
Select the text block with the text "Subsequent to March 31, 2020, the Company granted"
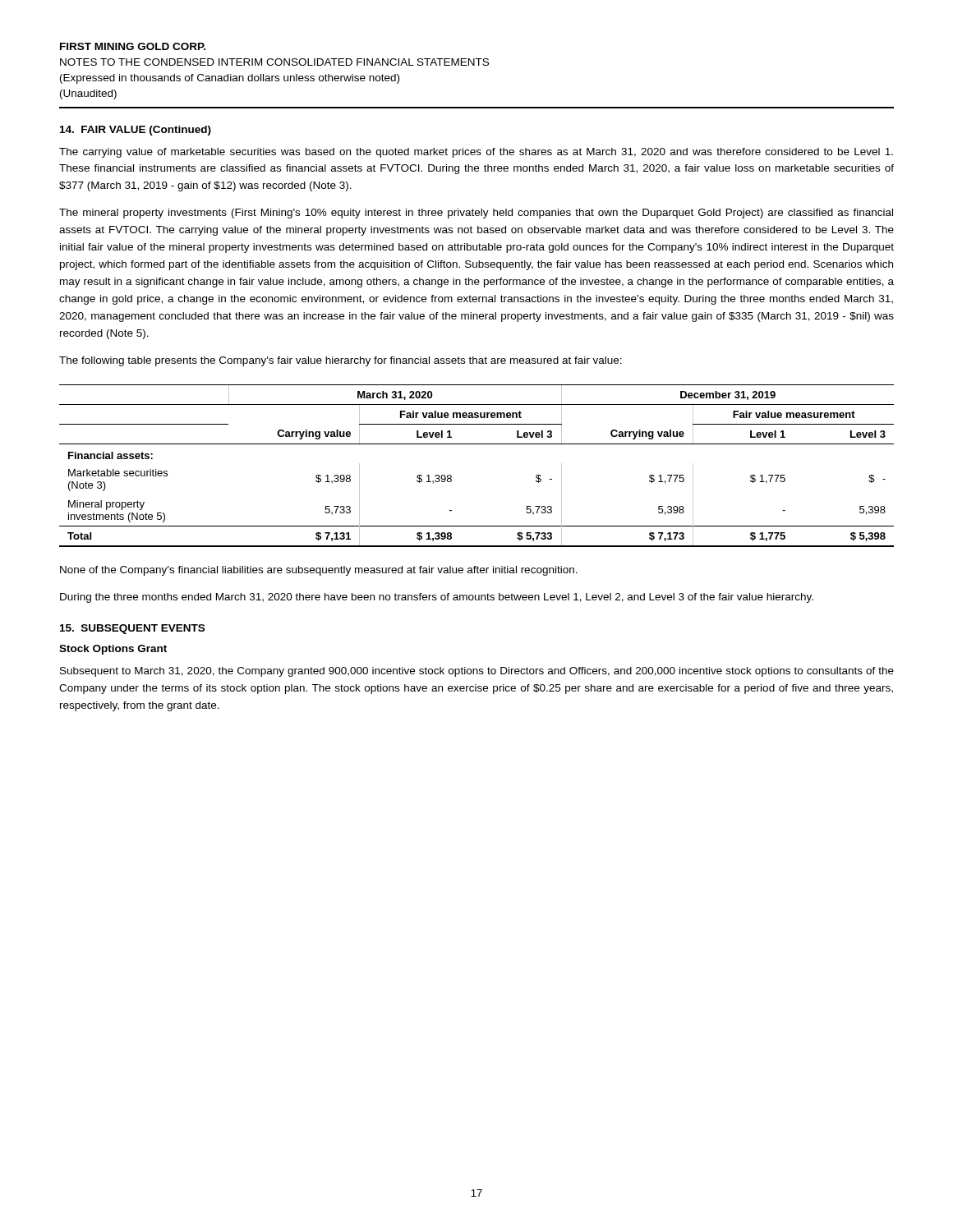click(x=476, y=688)
